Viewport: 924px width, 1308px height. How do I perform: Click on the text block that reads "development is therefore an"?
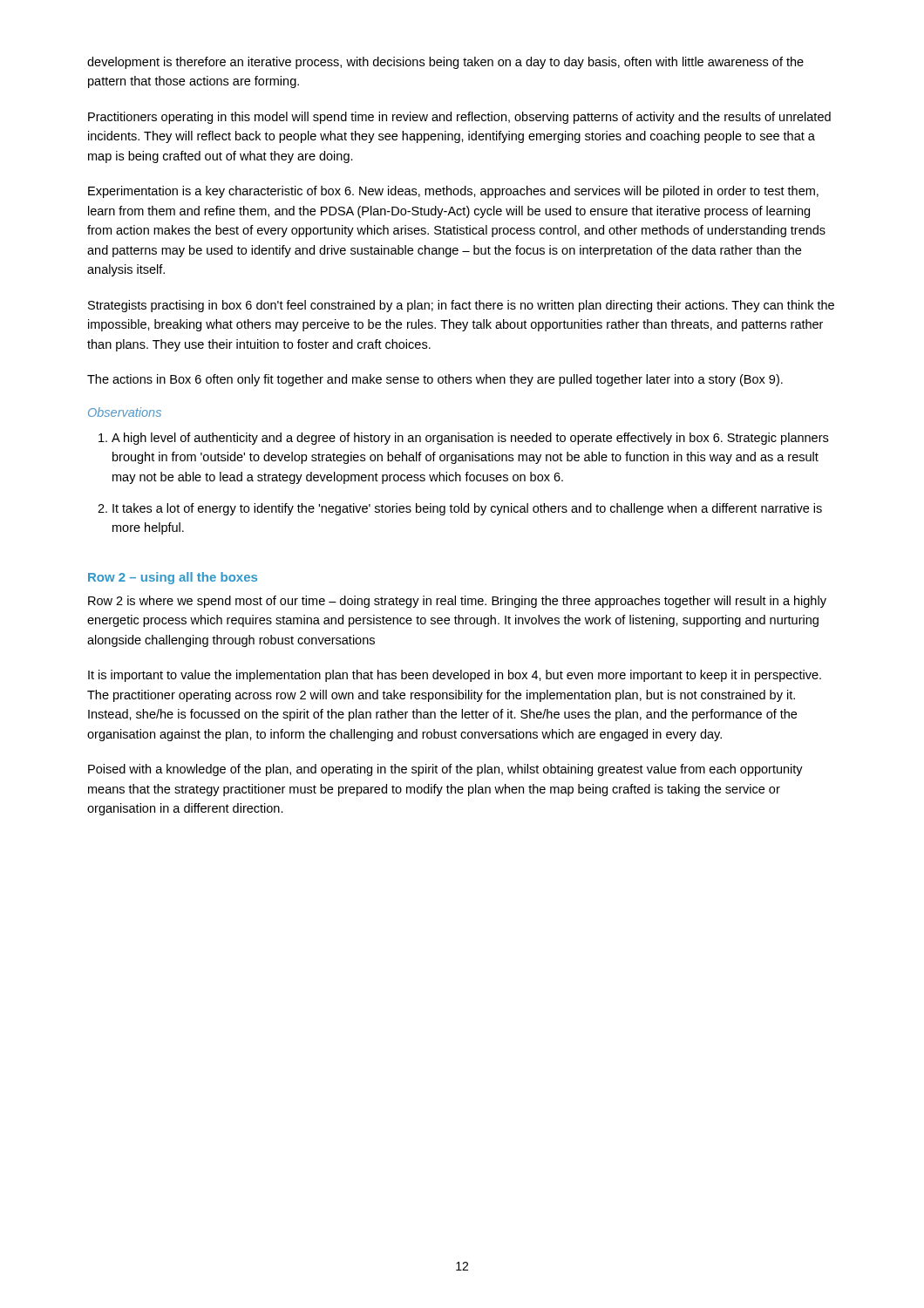[445, 72]
